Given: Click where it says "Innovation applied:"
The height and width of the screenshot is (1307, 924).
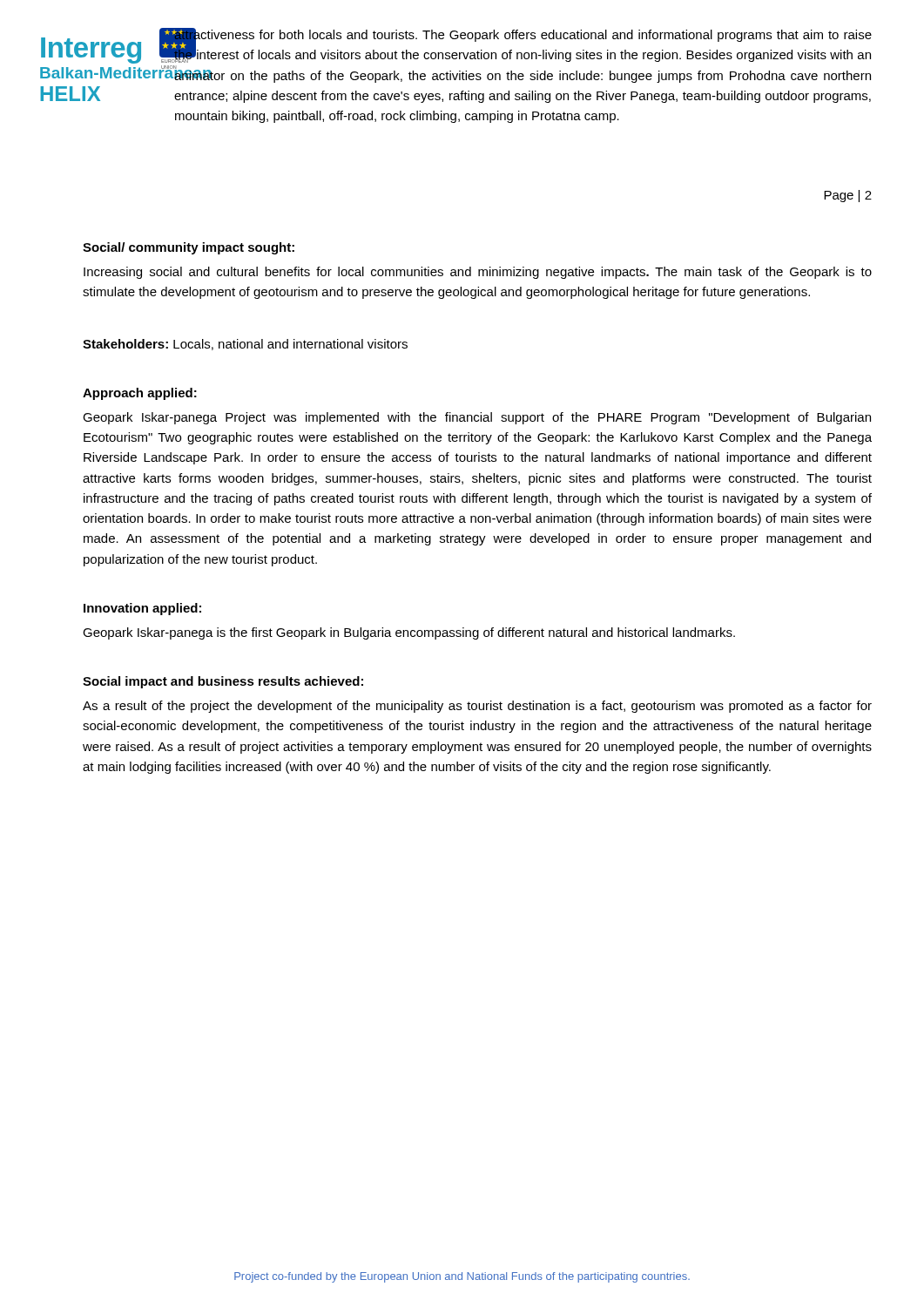Looking at the screenshot, I should click(143, 608).
